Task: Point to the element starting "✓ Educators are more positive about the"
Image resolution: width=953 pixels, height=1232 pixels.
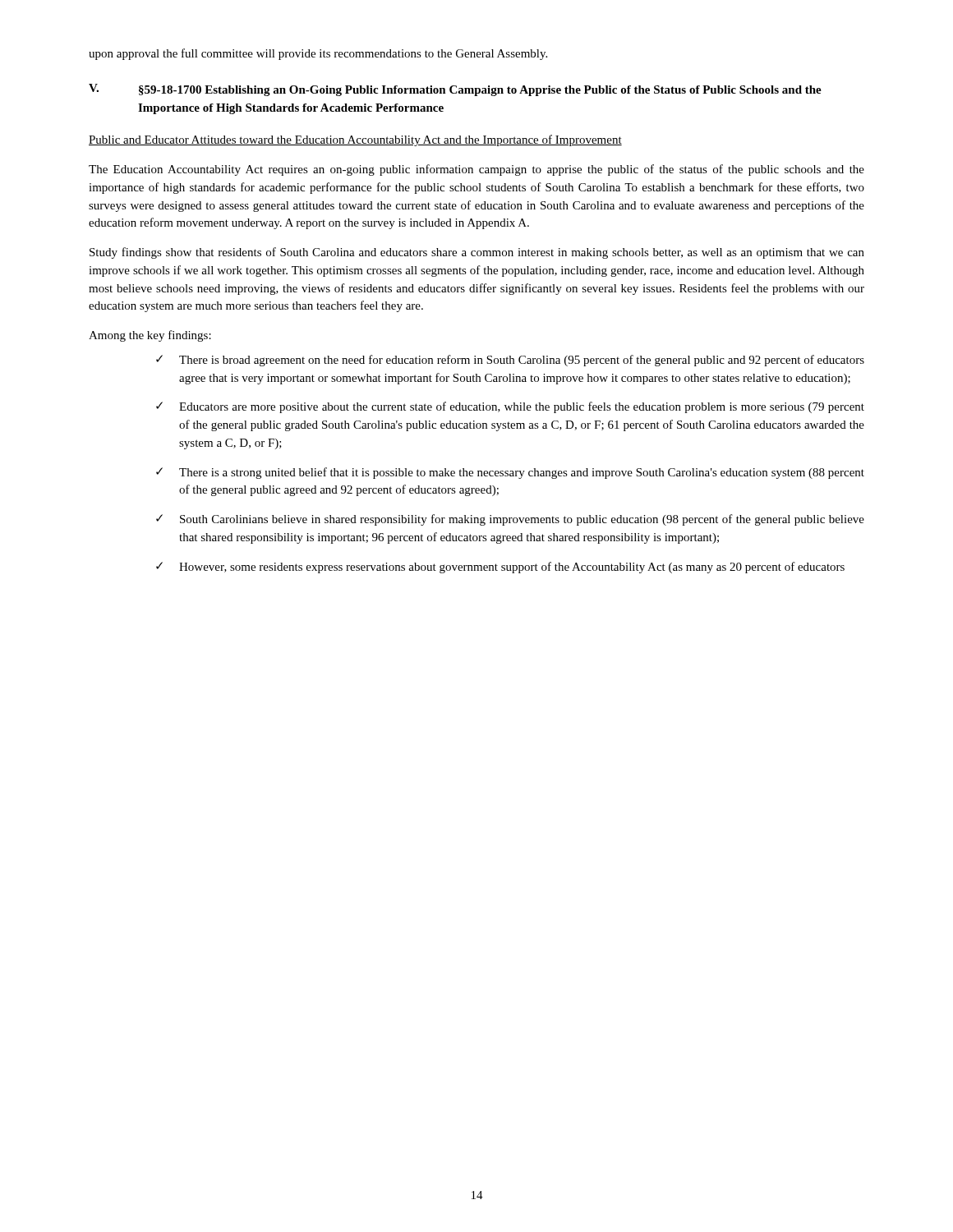Action: [x=509, y=425]
